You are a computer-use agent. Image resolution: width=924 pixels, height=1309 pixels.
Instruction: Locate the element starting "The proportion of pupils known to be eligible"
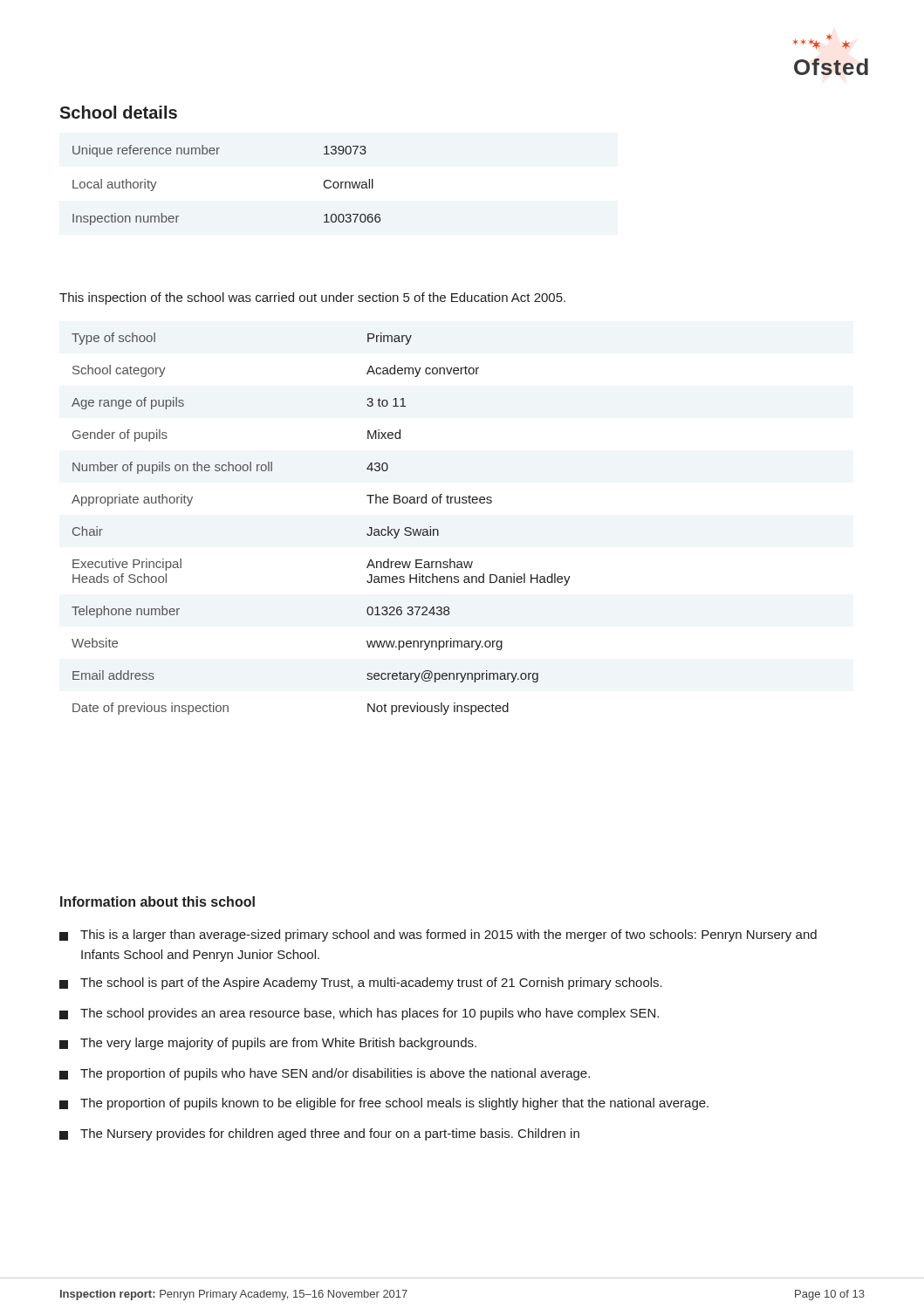(456, 1104)
